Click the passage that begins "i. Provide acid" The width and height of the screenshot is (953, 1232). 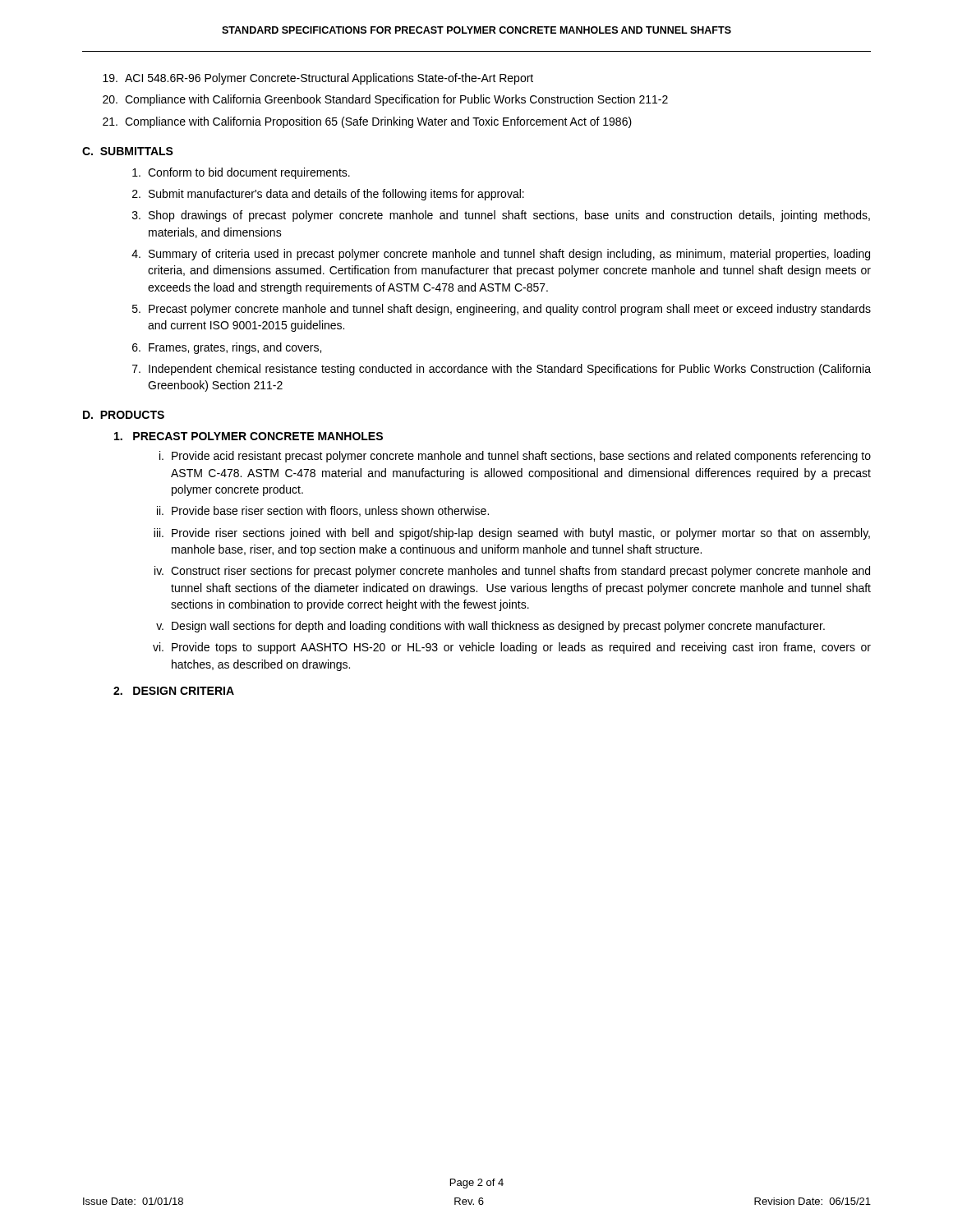click(x=476, y=473)
